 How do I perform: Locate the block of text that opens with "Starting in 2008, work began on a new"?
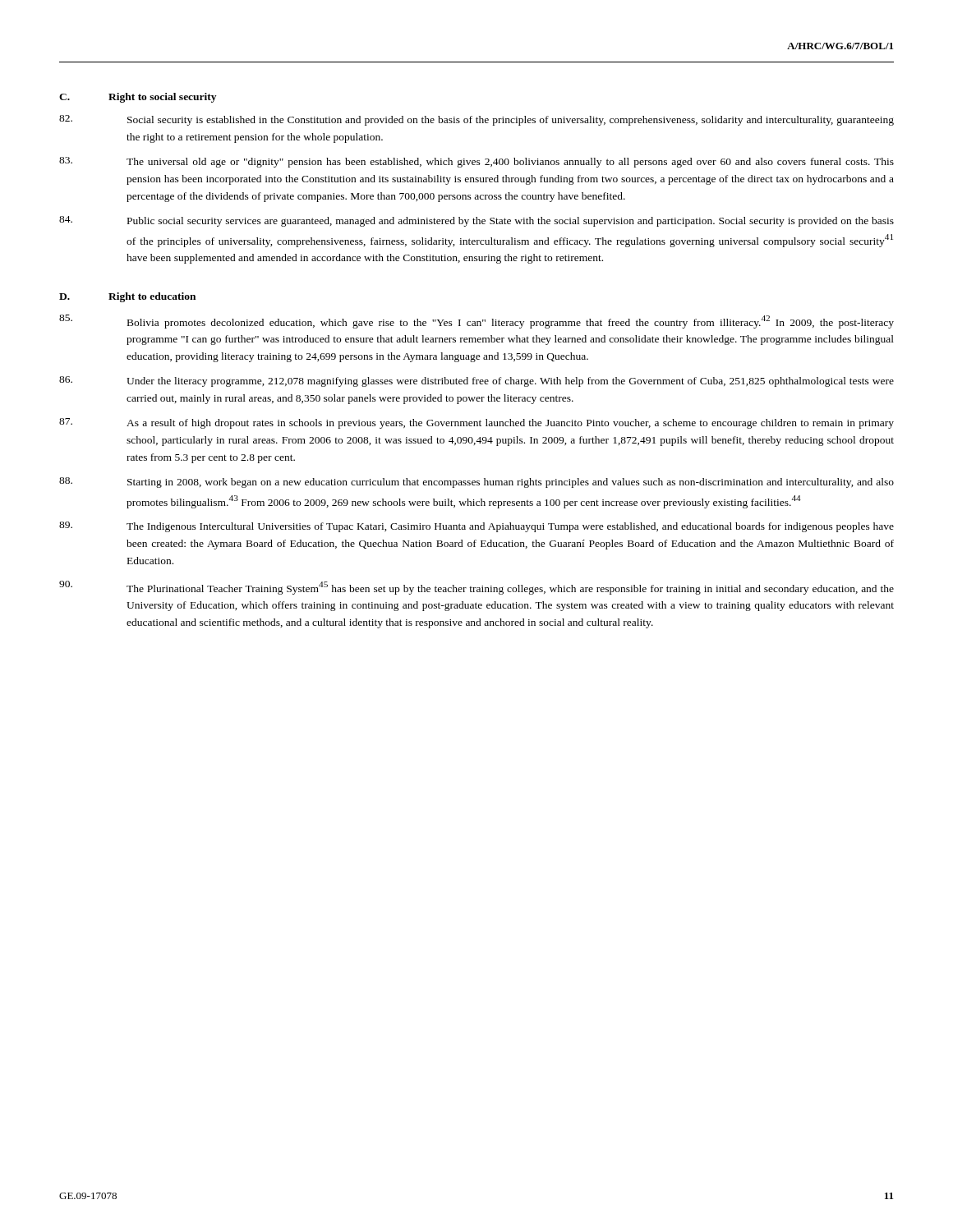(x=476, y=492)
